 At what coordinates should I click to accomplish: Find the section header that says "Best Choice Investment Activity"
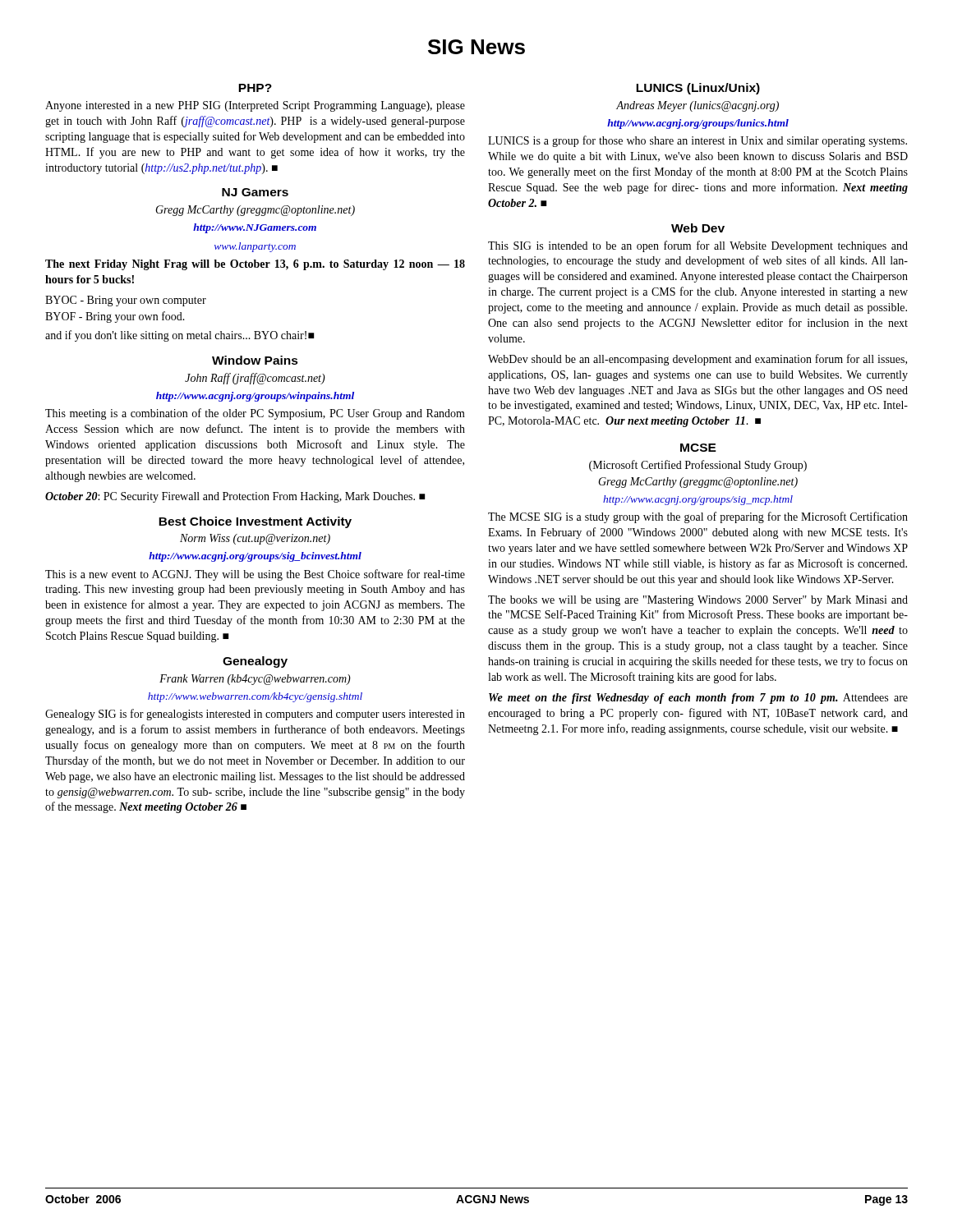(x=255, y=521)
